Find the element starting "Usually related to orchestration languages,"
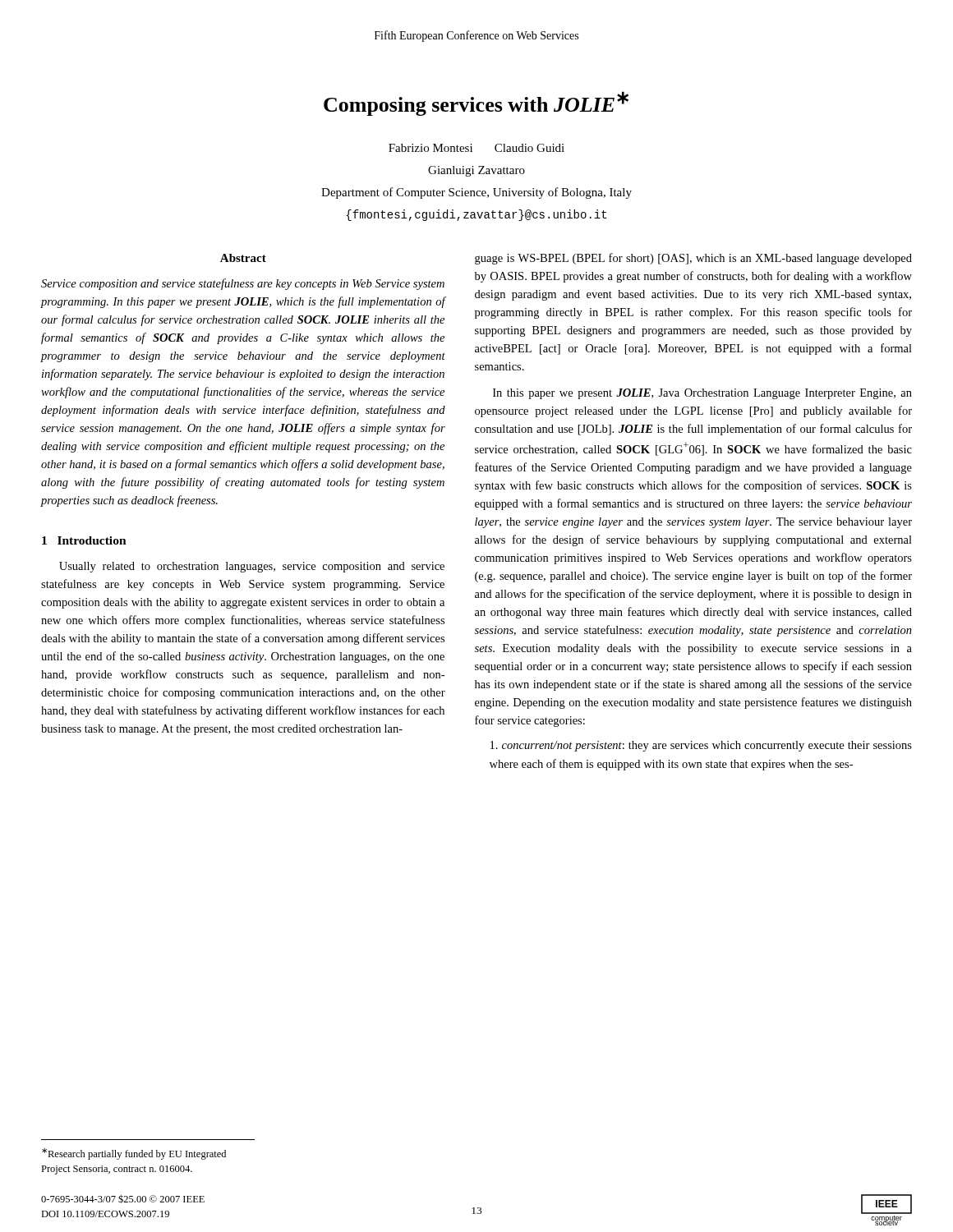The width and height of the screenshot is (953, 1232). [243, 647]
